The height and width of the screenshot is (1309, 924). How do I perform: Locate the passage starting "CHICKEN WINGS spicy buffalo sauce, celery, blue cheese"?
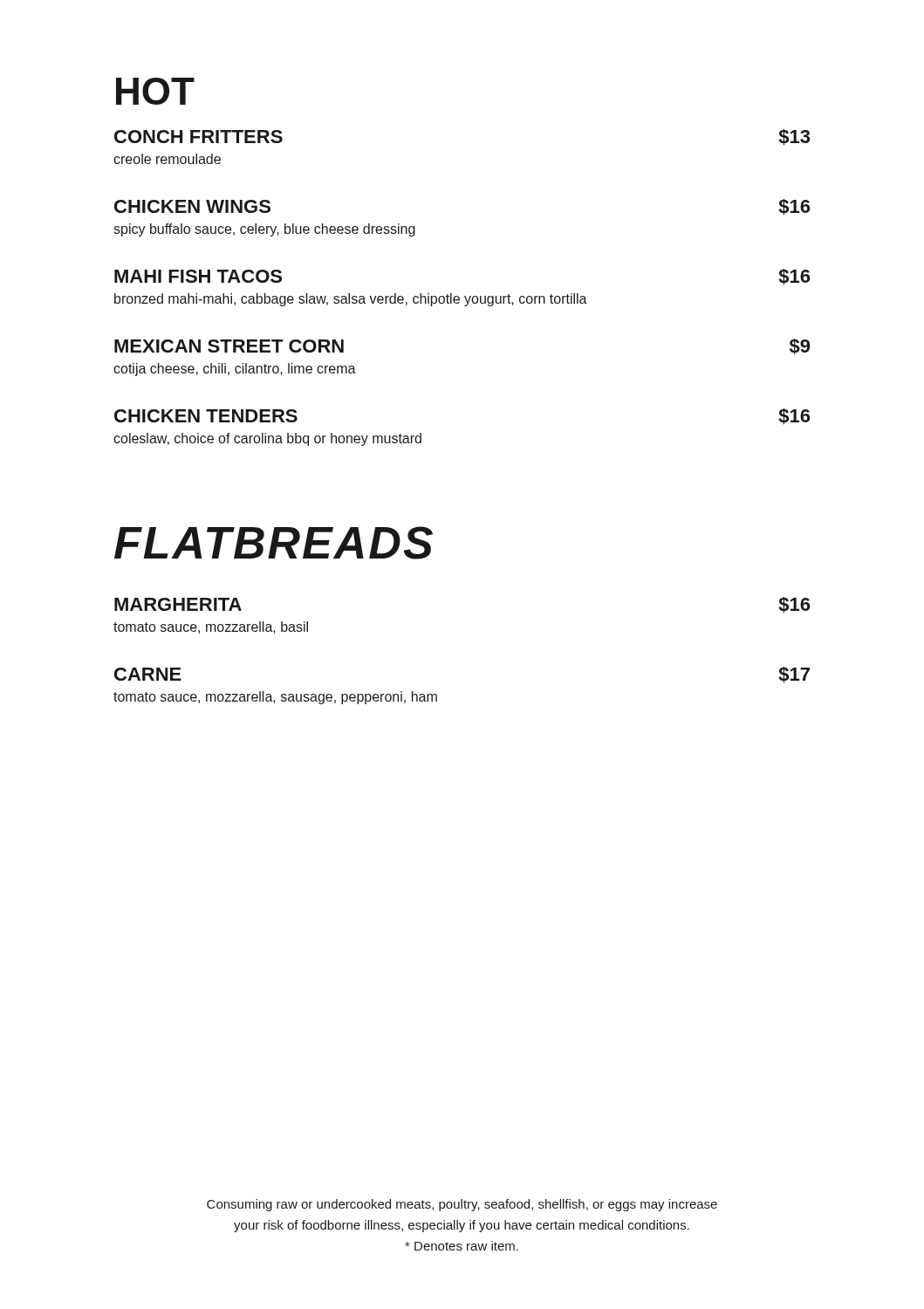193,207
